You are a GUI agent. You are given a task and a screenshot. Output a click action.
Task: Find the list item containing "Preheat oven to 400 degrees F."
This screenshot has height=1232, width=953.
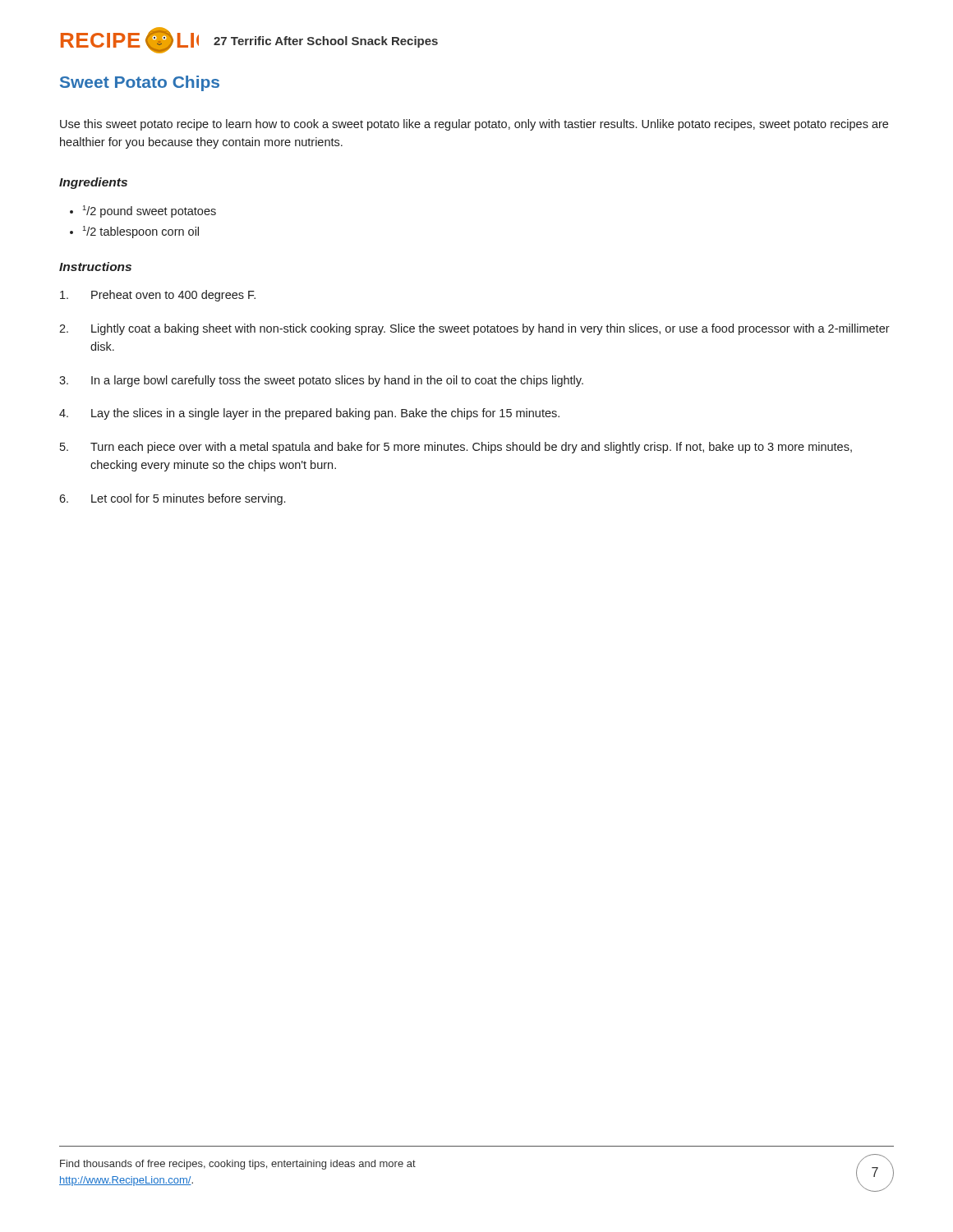[x=158, y=296]
